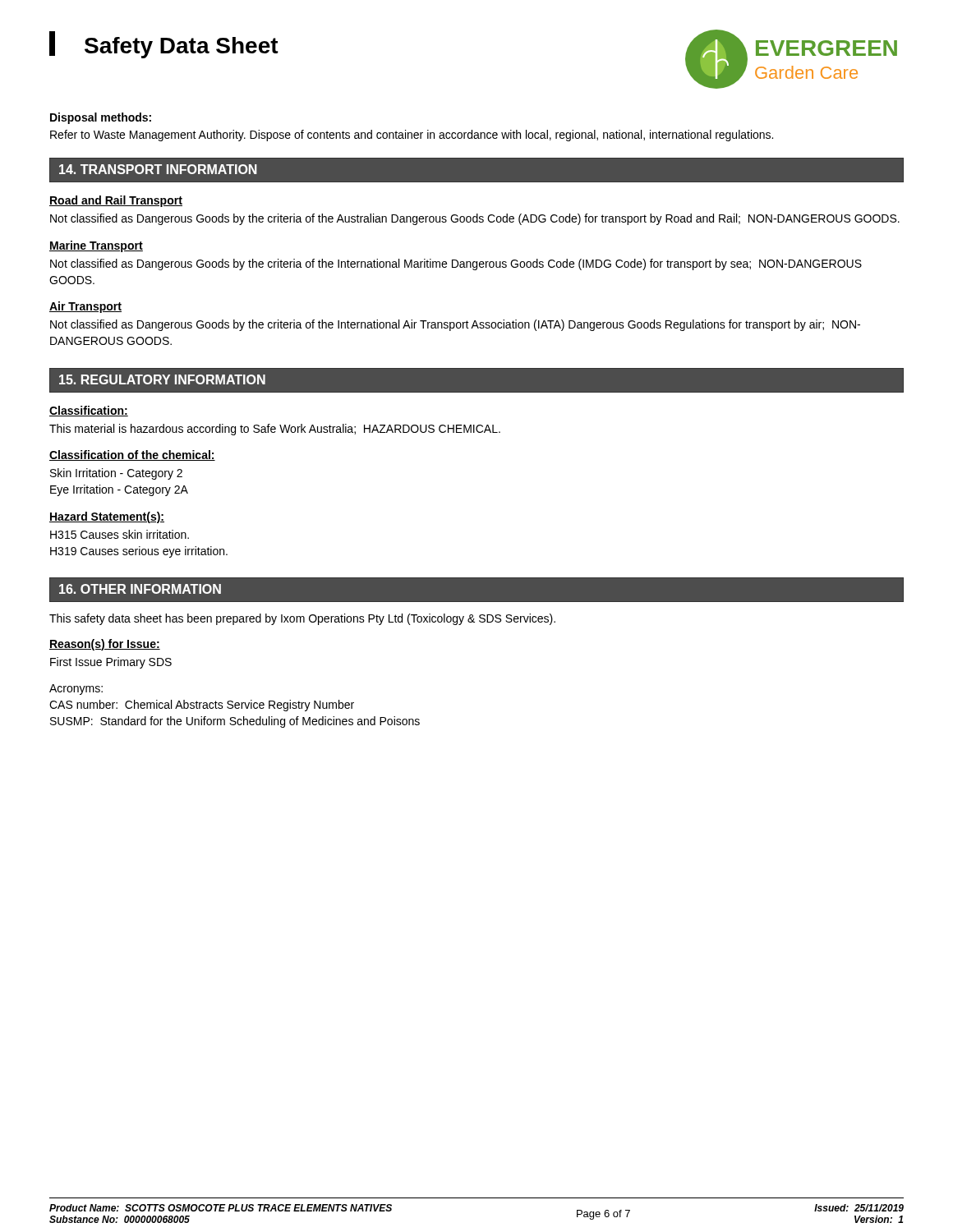Find the text block starting "Acronyms: CAS number: Chemical Abstracts Service Registry Number"
The image size is (953, 1232).
235,705
